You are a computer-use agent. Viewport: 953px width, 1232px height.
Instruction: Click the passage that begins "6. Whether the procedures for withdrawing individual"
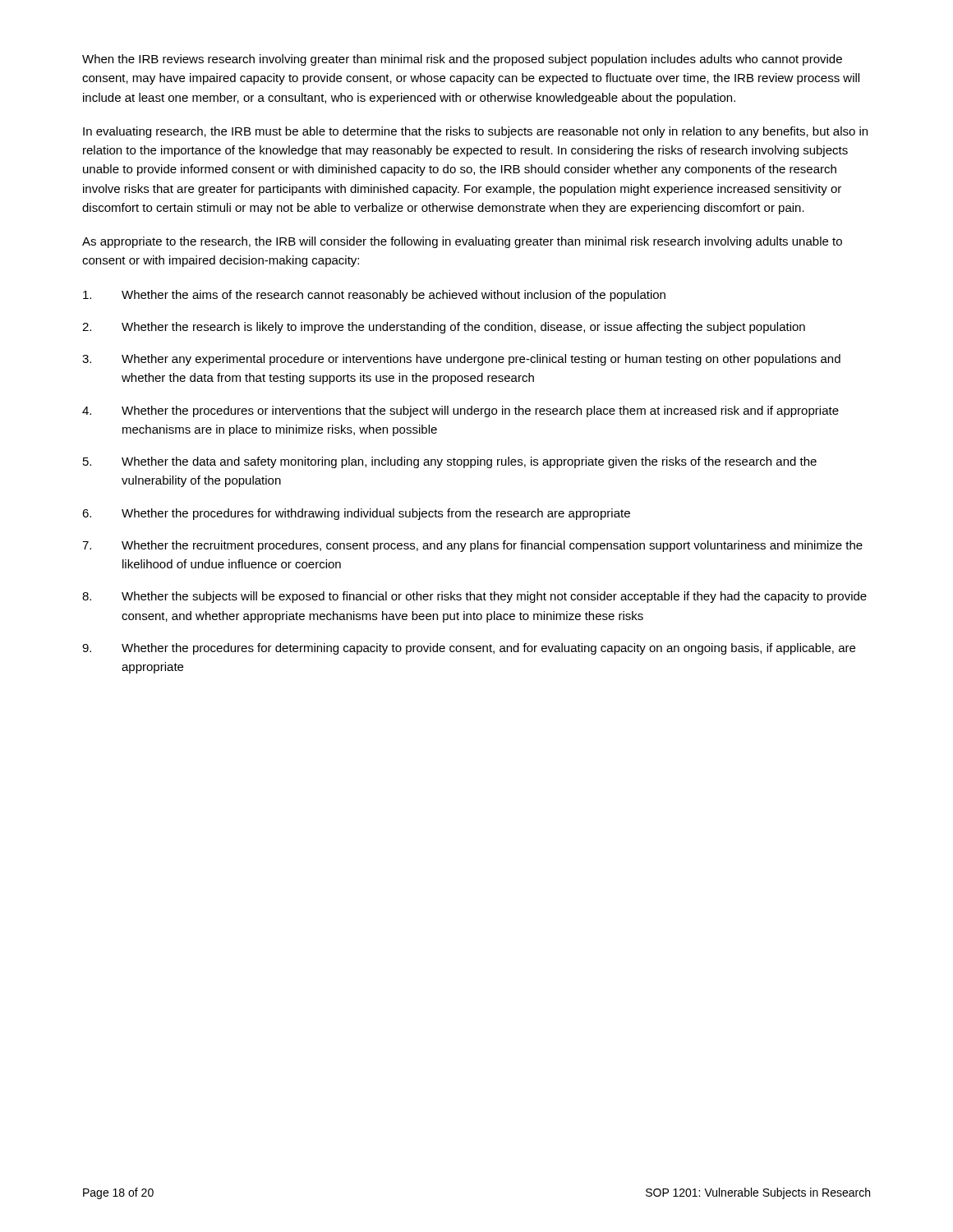tap(476, 513)
